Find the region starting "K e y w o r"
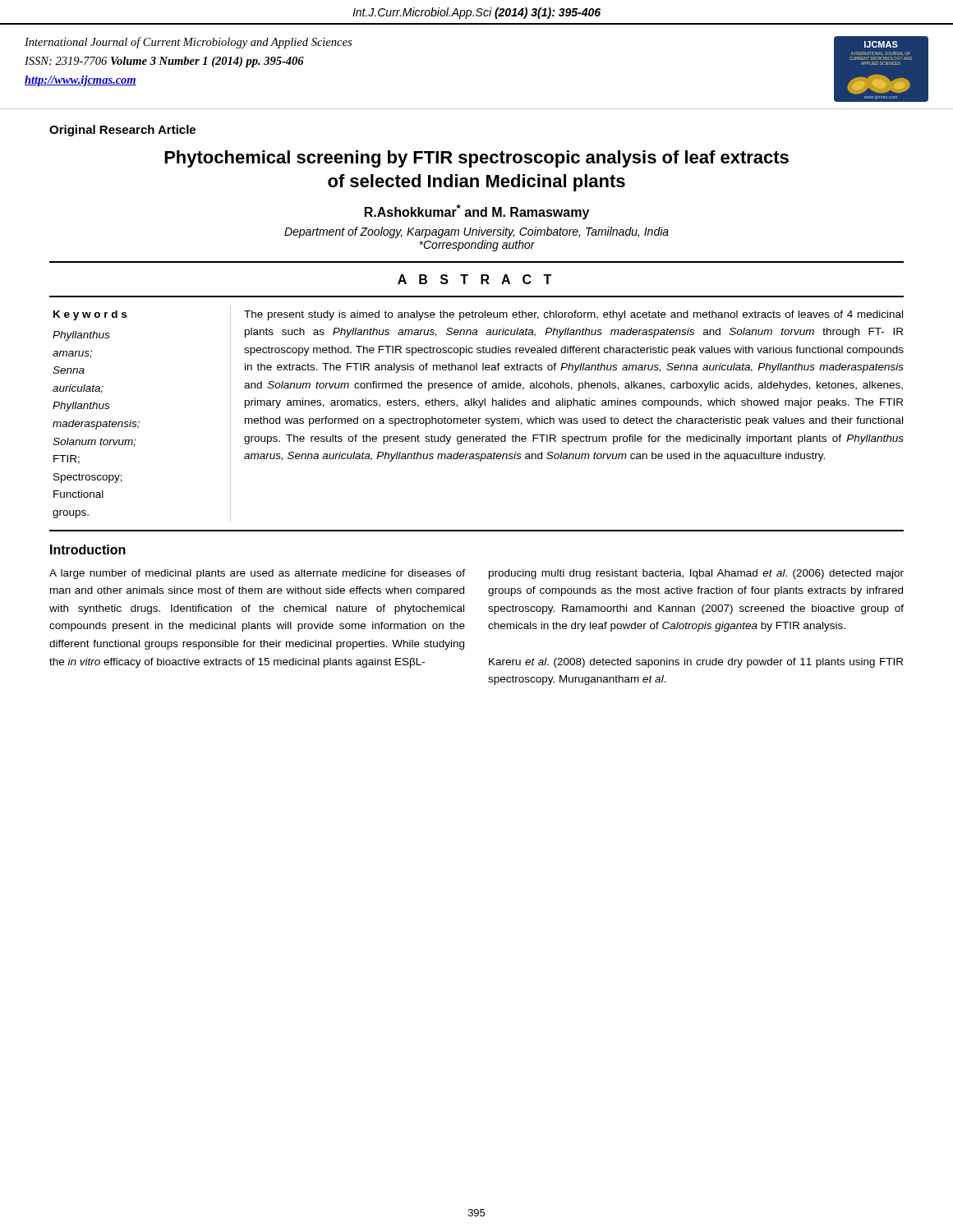The width and height of the screenshot is (953, 1232). (135, 413)
